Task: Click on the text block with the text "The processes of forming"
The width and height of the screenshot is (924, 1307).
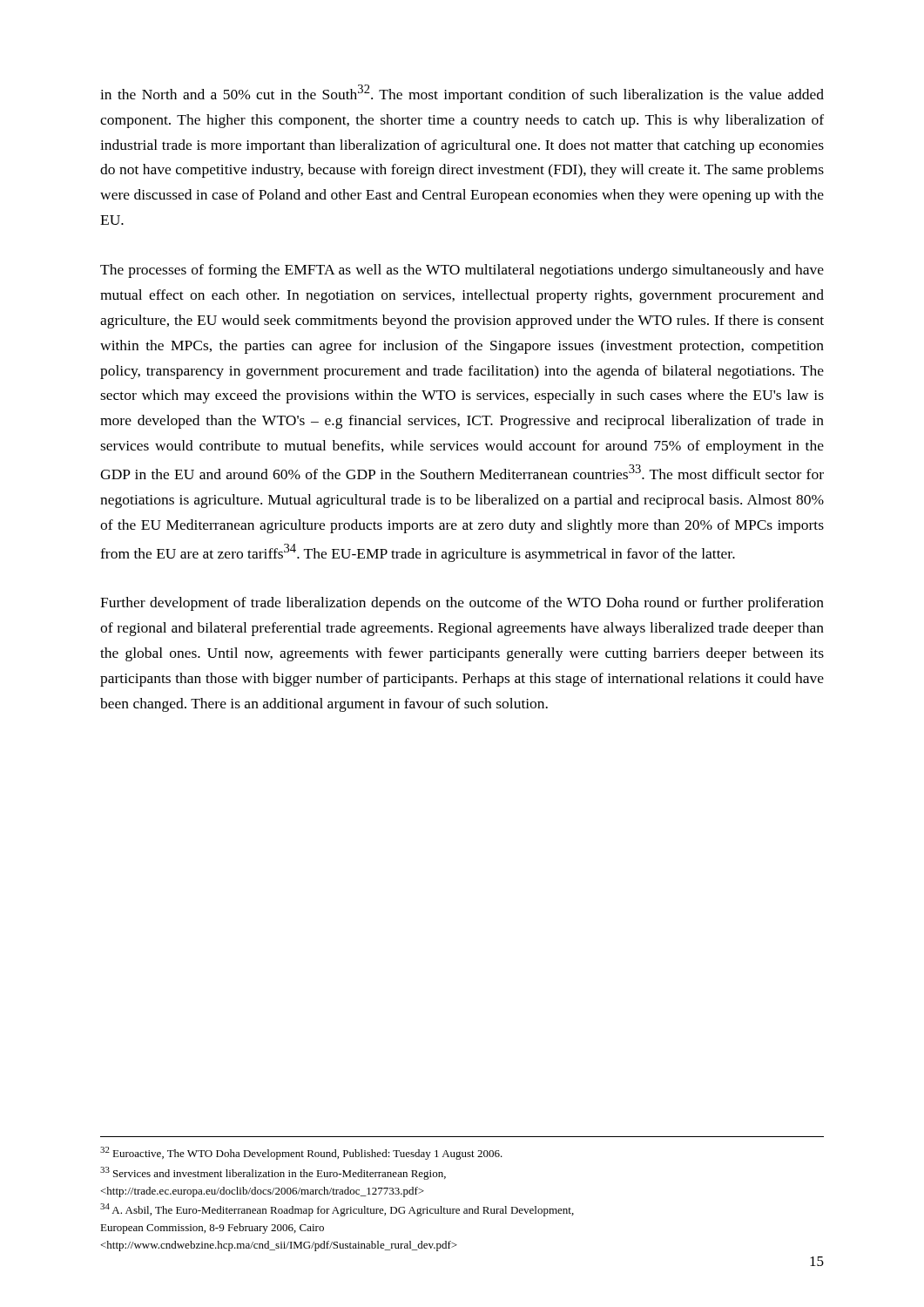Action: coord(462,411)
